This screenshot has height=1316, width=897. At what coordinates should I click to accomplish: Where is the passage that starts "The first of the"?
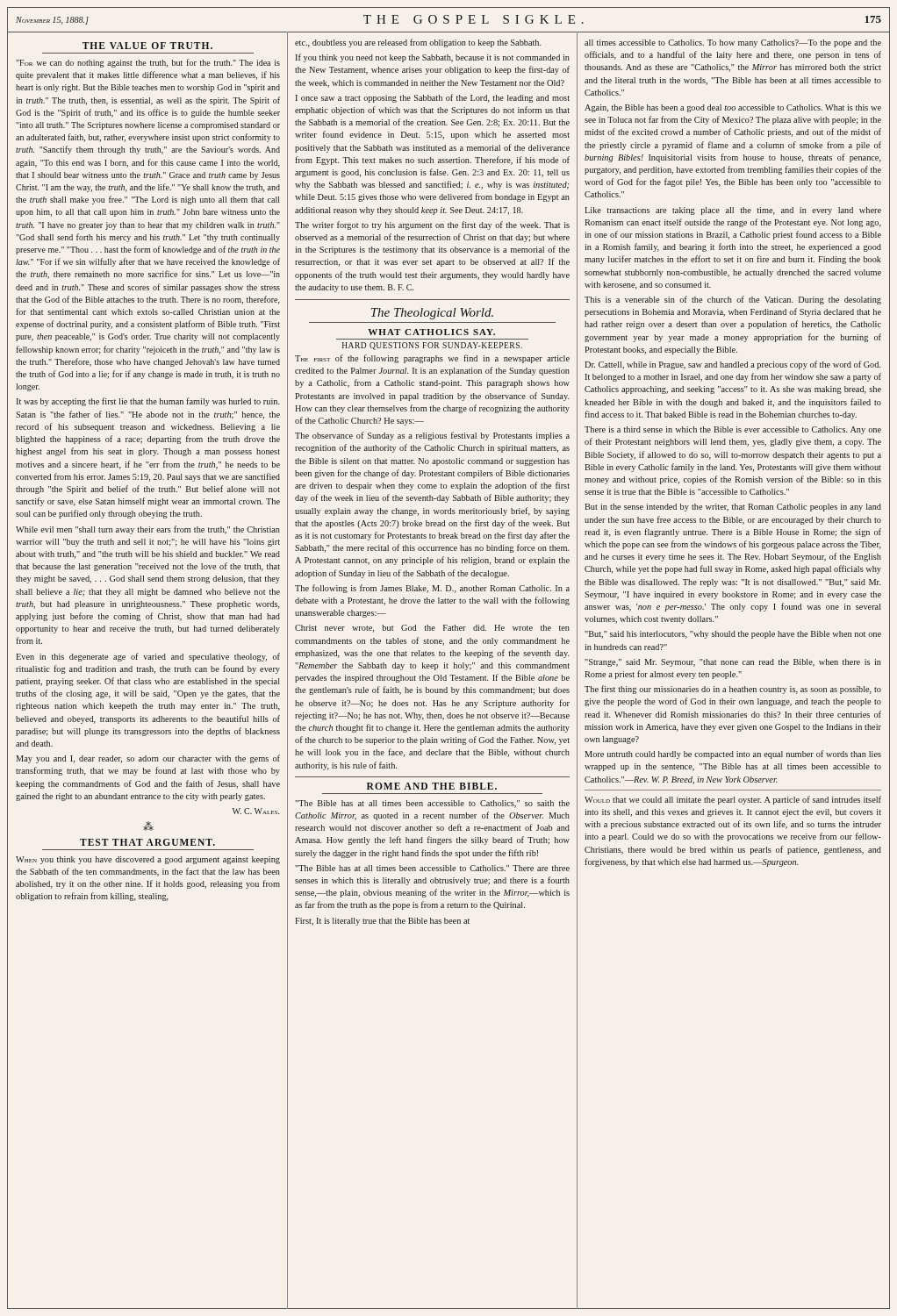[x=432, y=562]
